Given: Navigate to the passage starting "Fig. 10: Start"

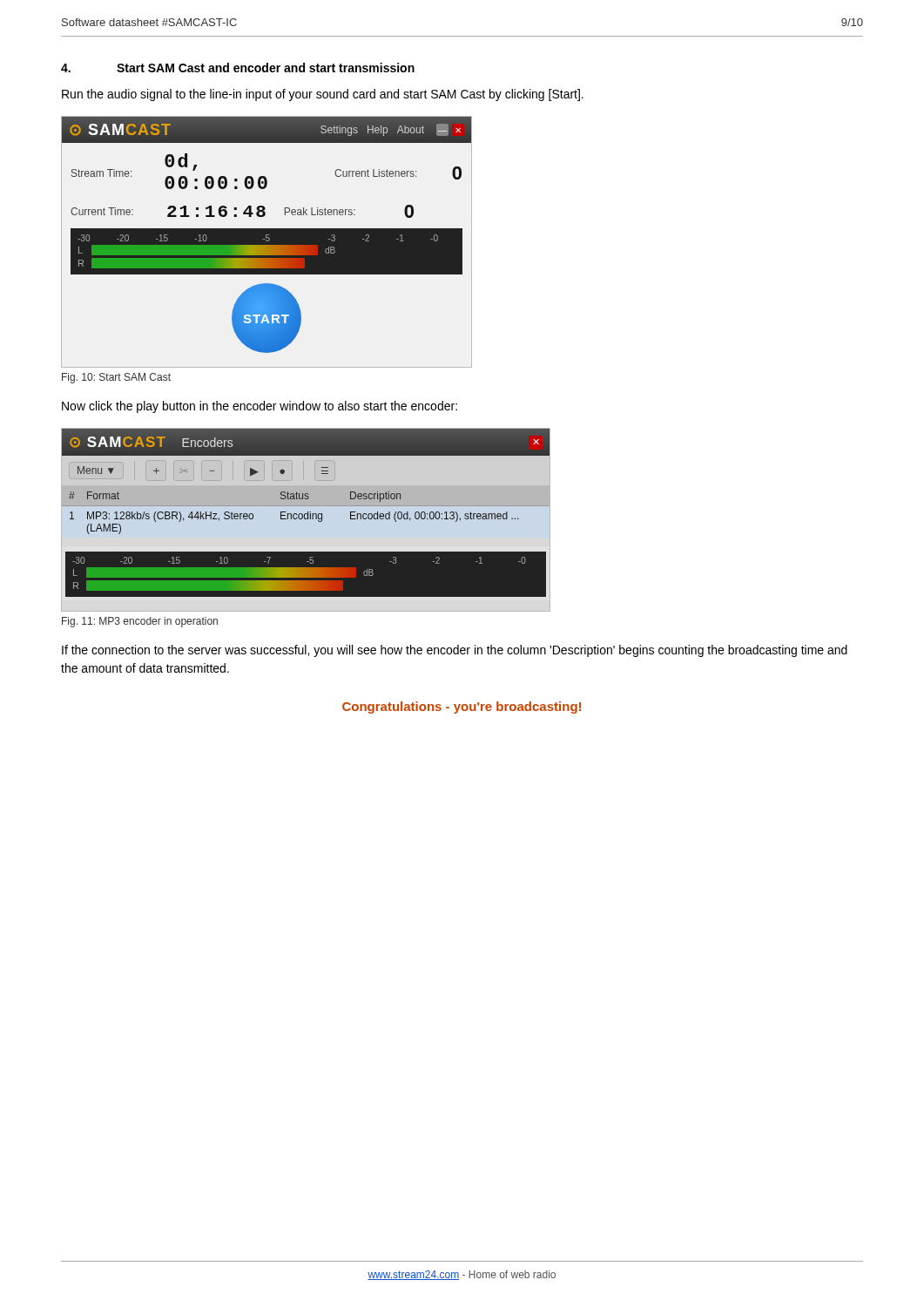Looking at the screenshot, I should (x=116, y=377).
